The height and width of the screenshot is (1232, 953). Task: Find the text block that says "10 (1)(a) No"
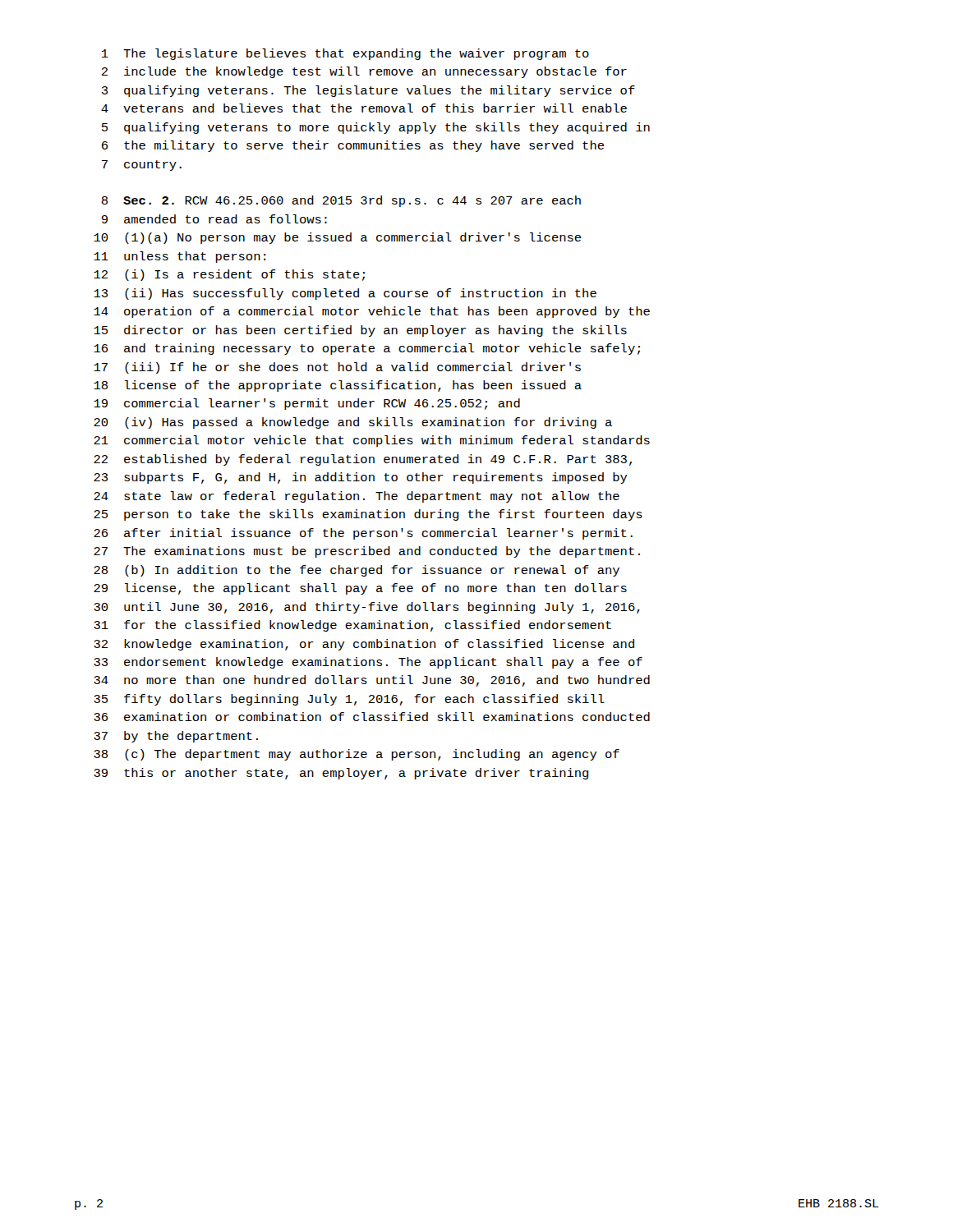point(476,248)
